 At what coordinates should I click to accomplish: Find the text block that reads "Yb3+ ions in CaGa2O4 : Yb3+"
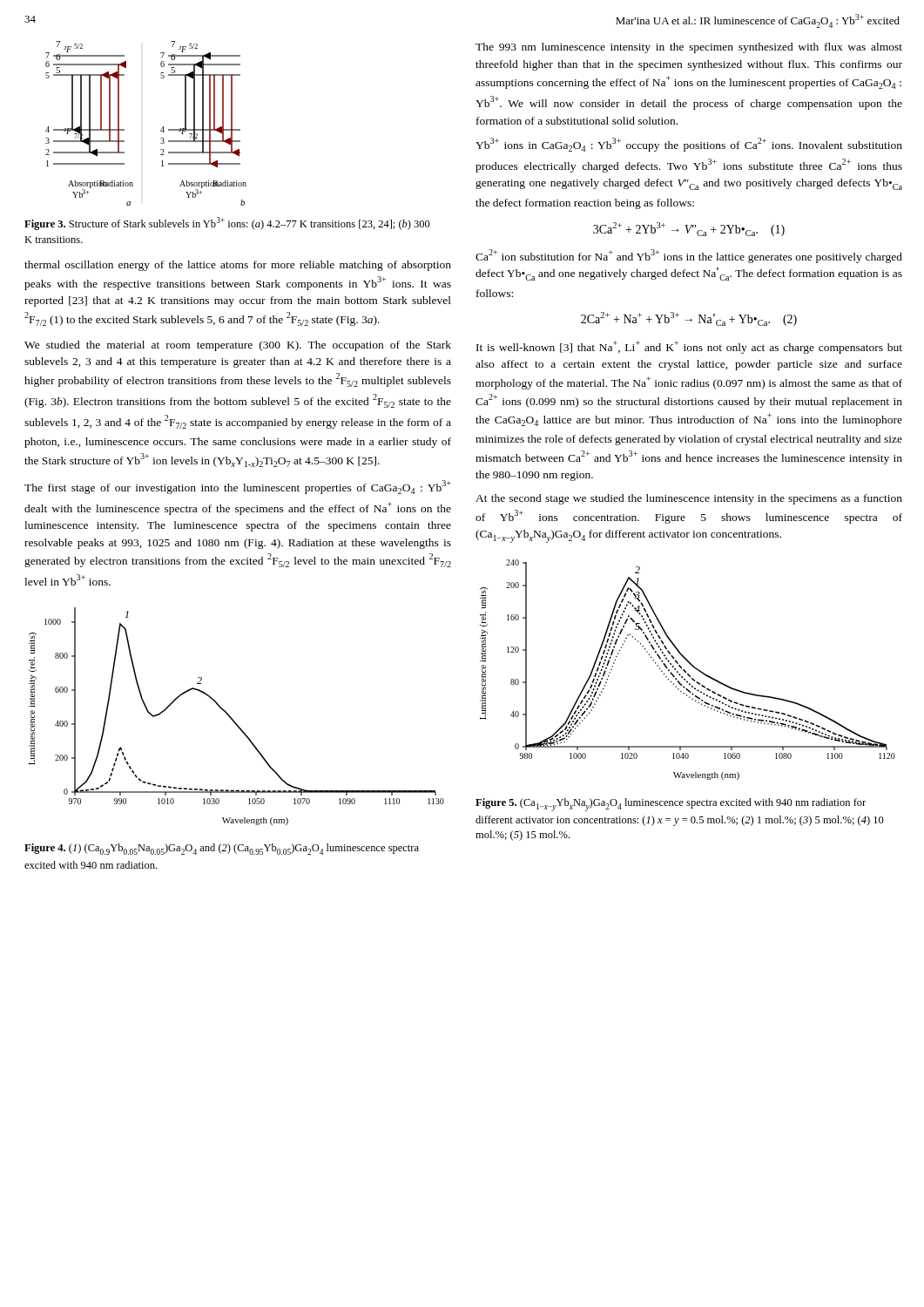[x=689, y=173]
